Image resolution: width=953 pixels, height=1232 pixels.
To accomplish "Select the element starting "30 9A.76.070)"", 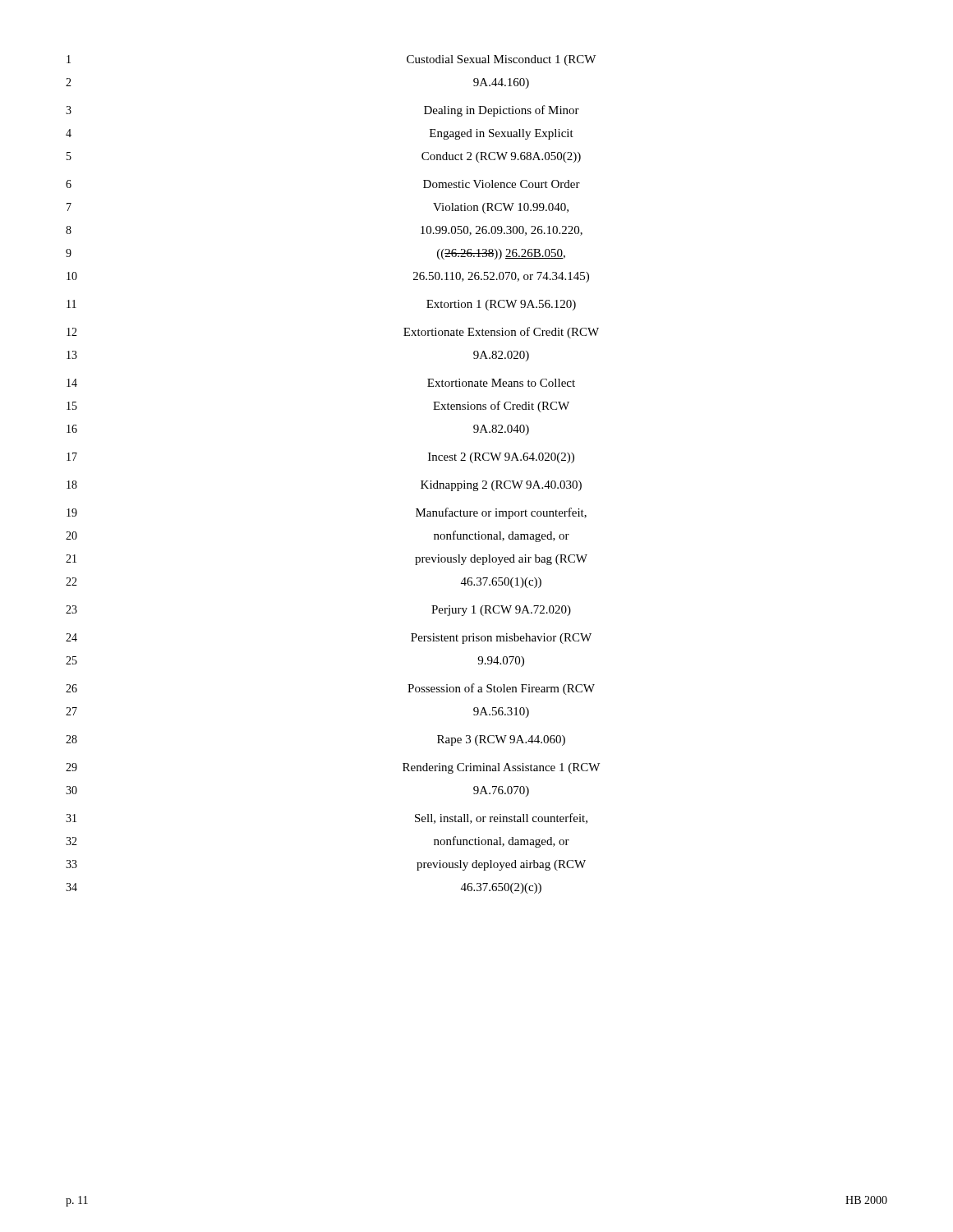I will [x=476, y=790].
